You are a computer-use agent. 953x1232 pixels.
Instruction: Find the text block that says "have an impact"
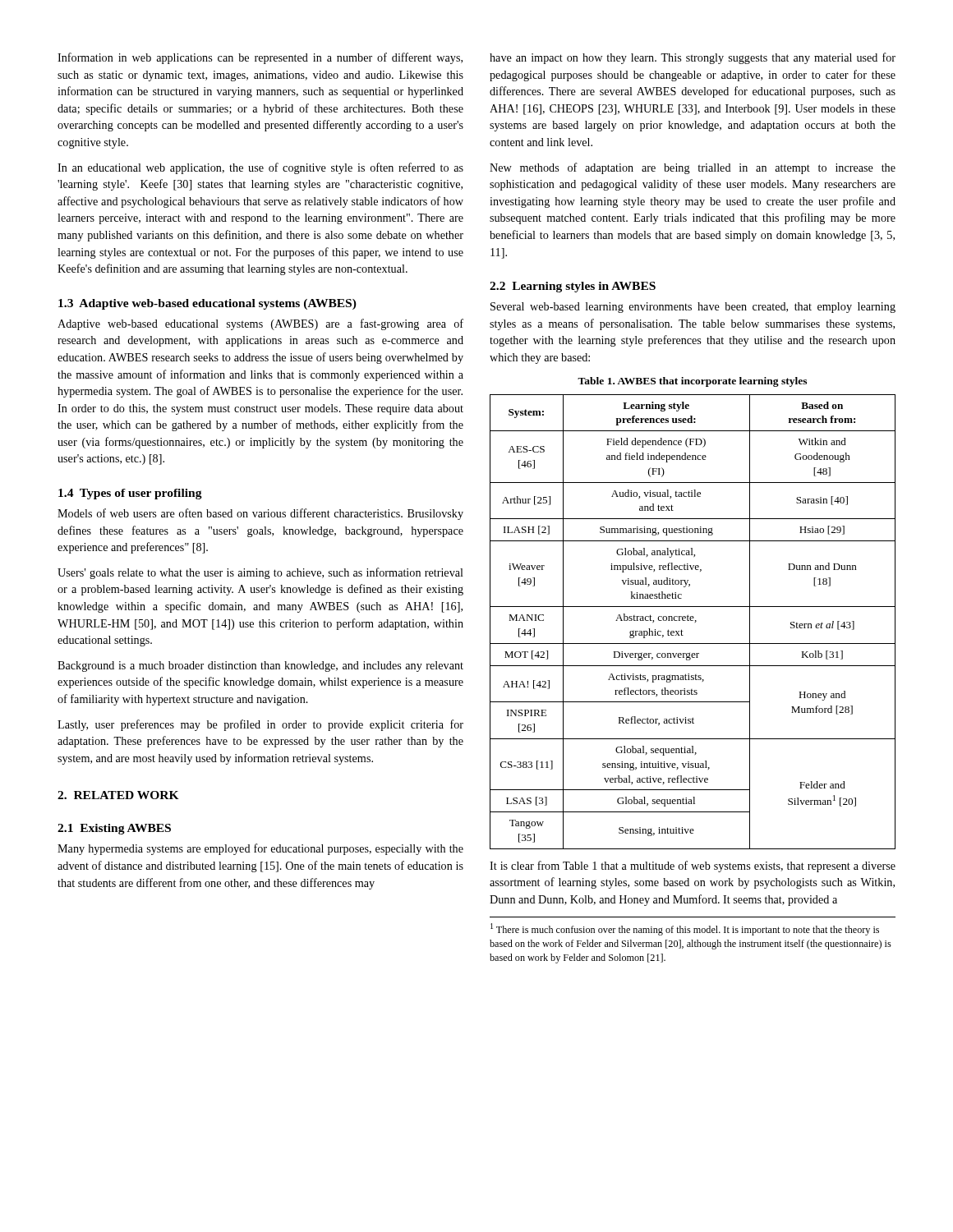[693, 100]
